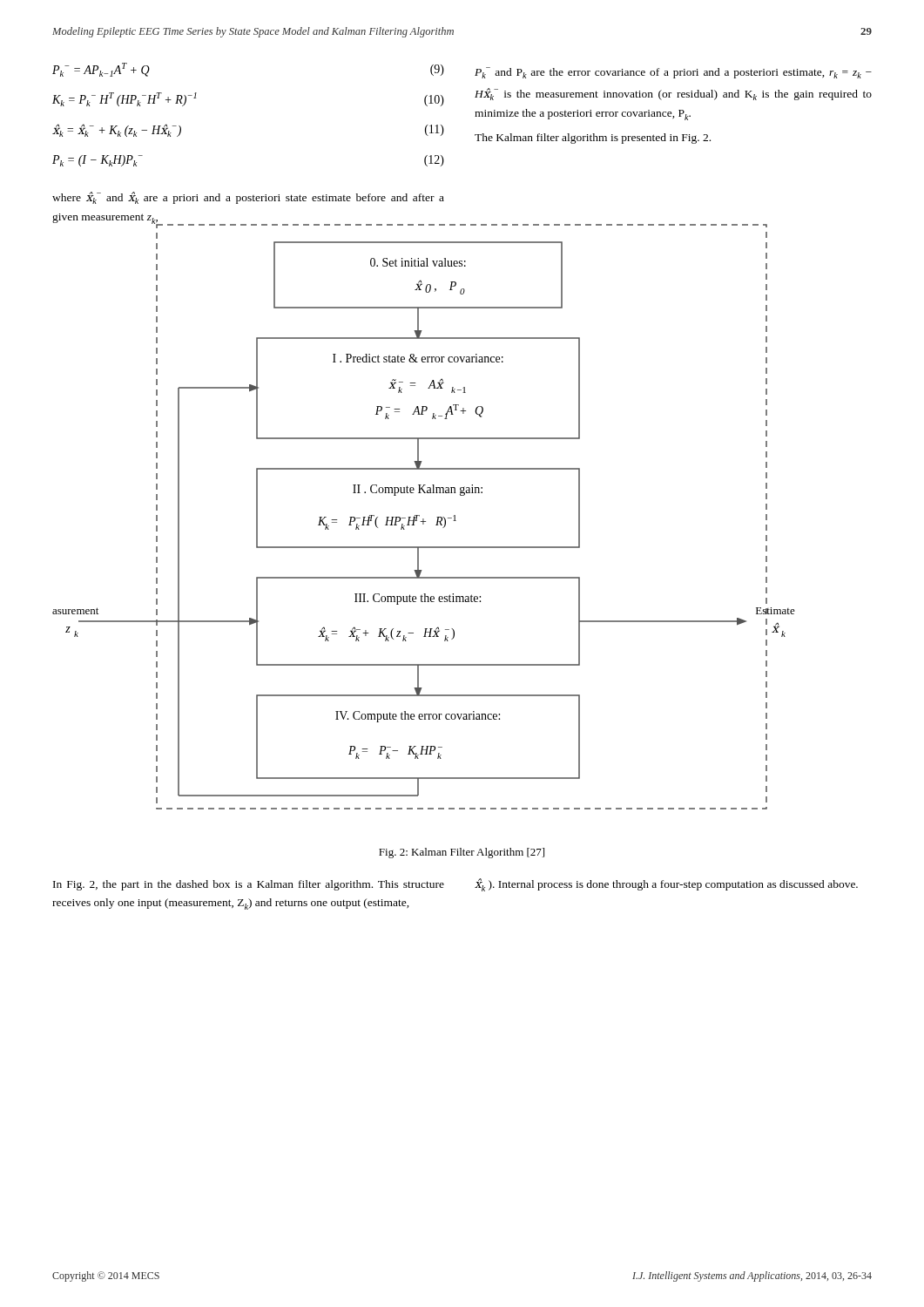This screenshot has height=1307, width=924.
Task: Locate the text starting "Kk = Pk− HT (HPk−HT + R)−1 (10)"
Action: (128, 99)
